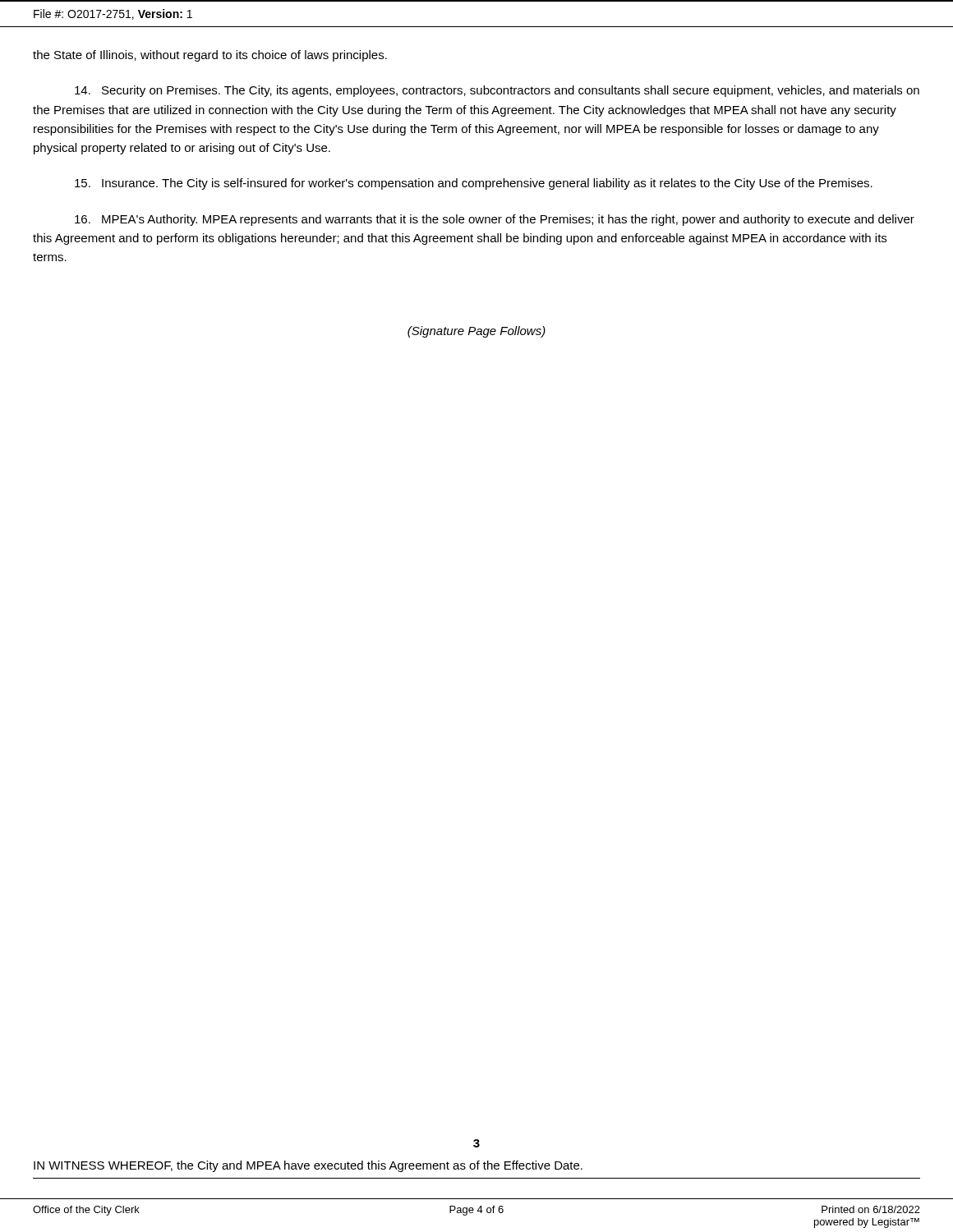Point to the block beginning "IN WITNESS WHEREOF, the"
This screenshot has width=953, height=1232.
point(308,1165)
